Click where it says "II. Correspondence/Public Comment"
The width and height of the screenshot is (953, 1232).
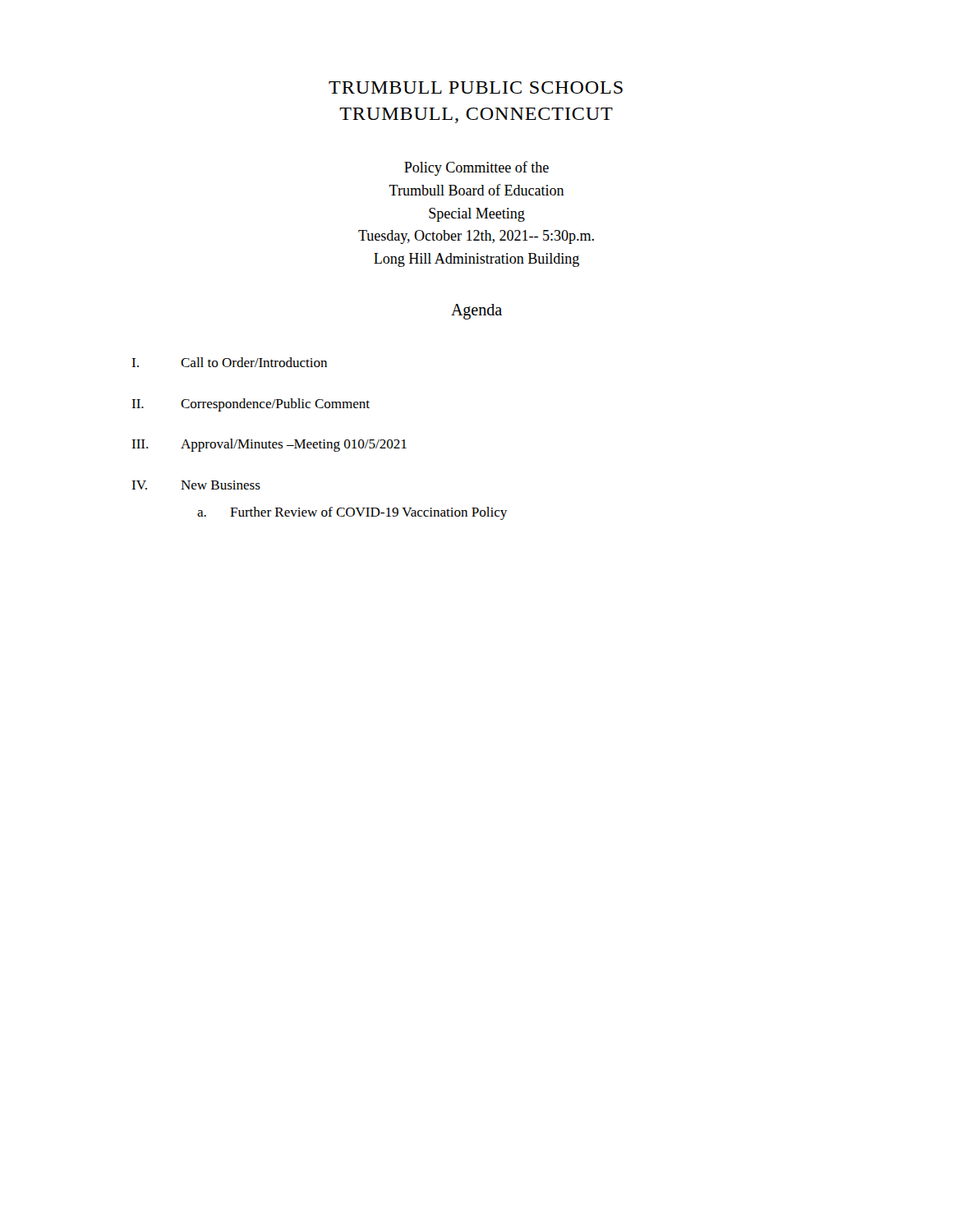[x=251, y=405]
